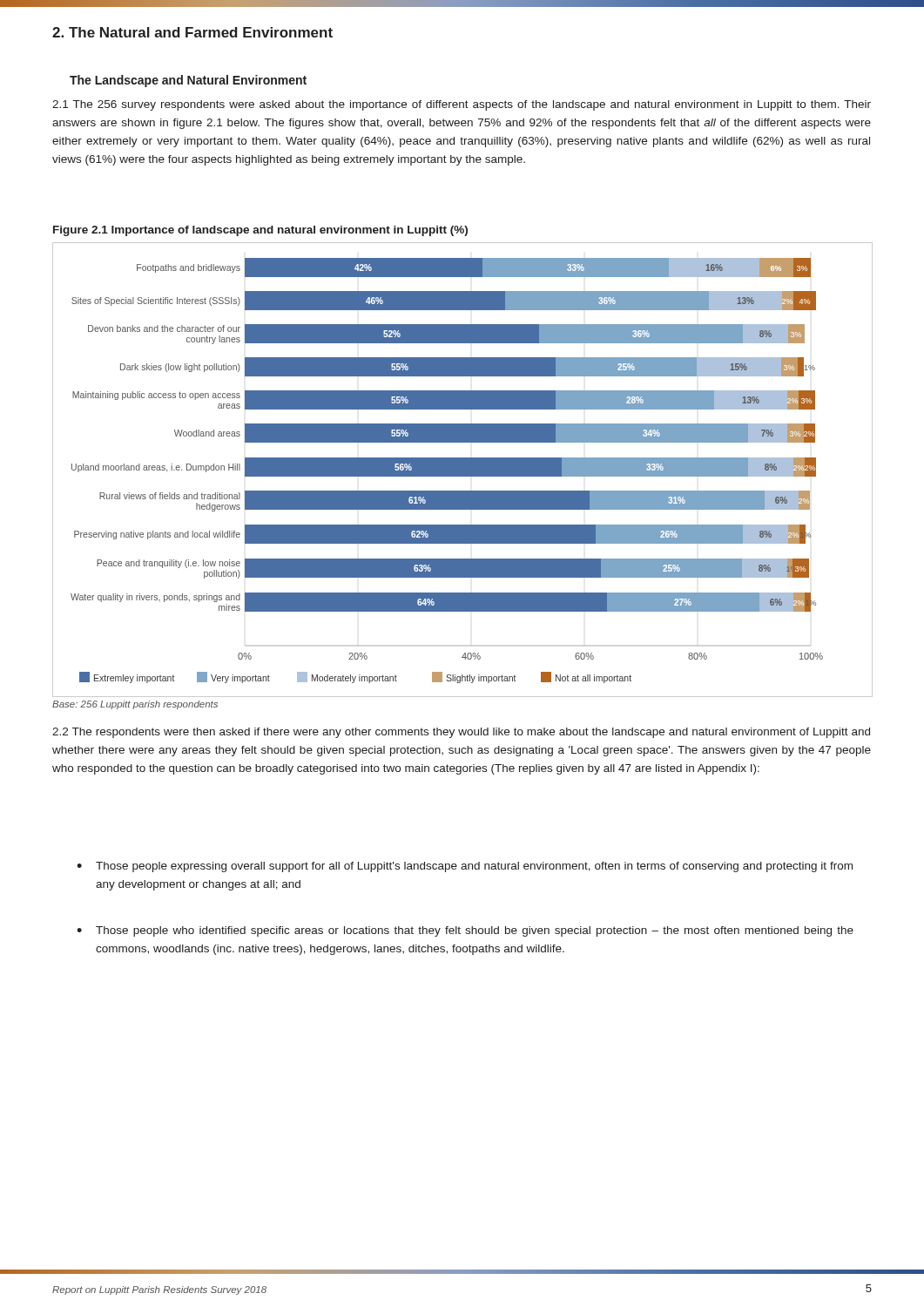924x1307 pixels.
Task: Locate the passage starting "1 The 256 survey respondents"
Action: click(462, 131)
